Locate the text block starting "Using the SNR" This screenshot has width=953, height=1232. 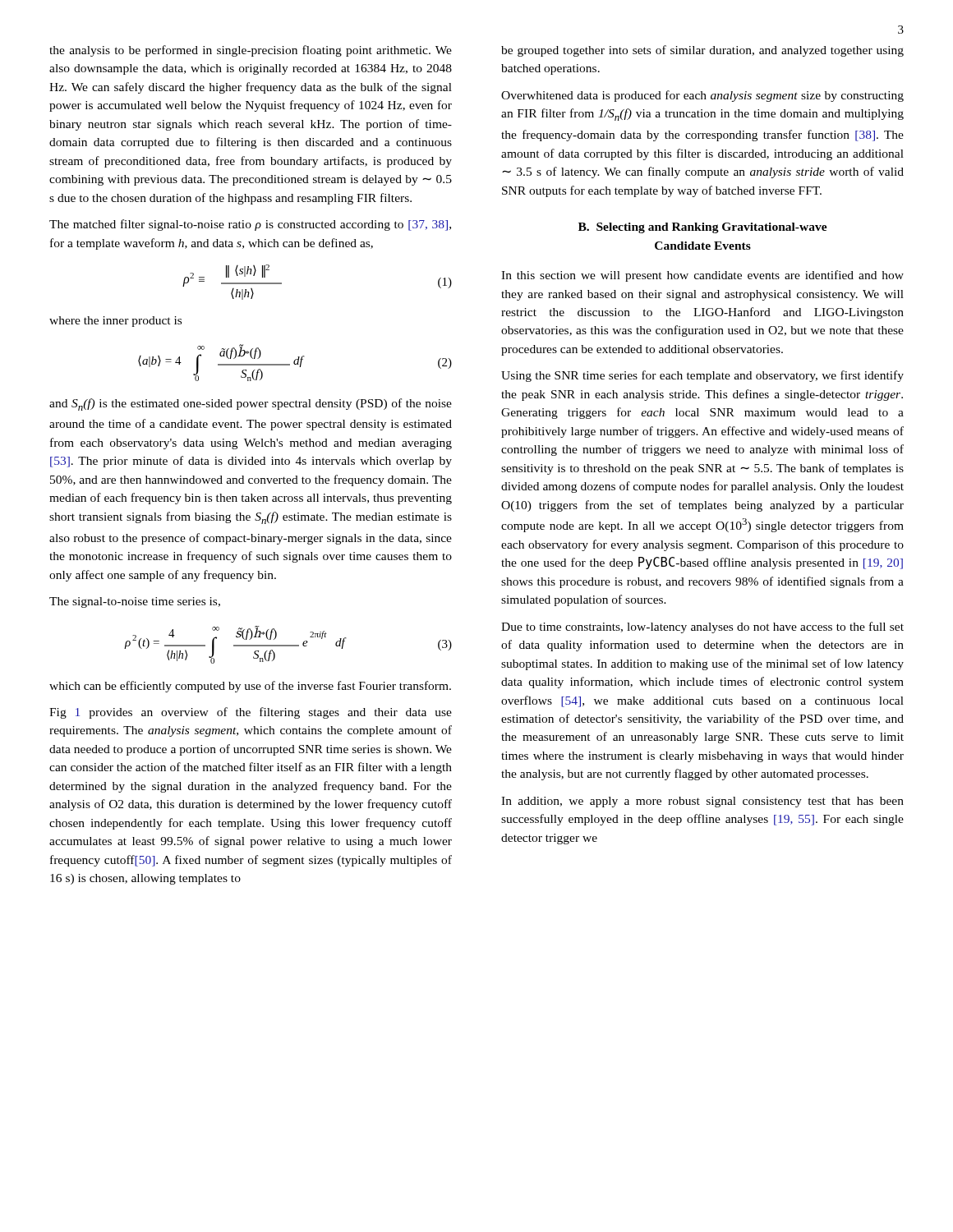(x=702, y=488)
